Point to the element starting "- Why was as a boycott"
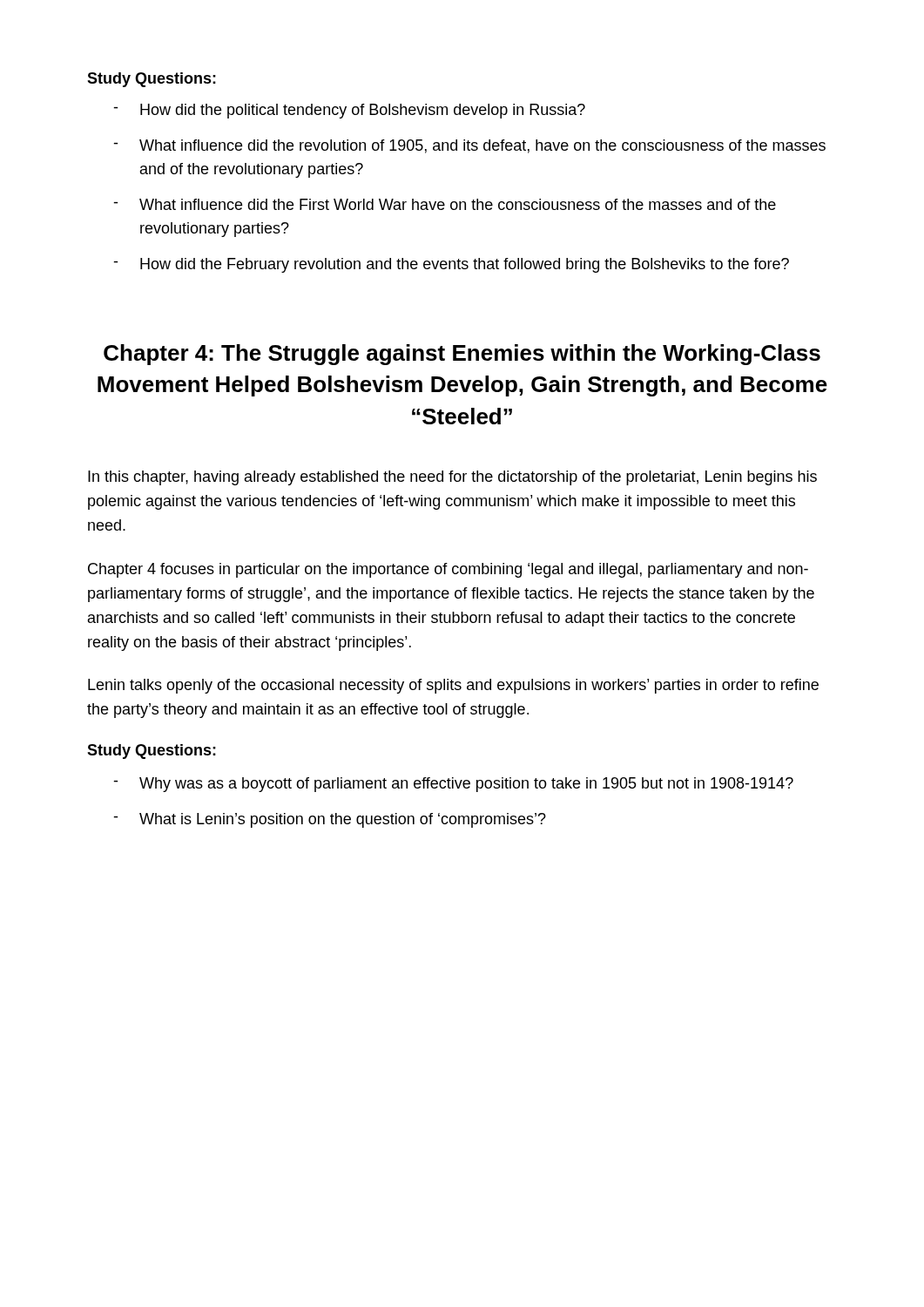The image size is (924, 1307). click(475, 784)
